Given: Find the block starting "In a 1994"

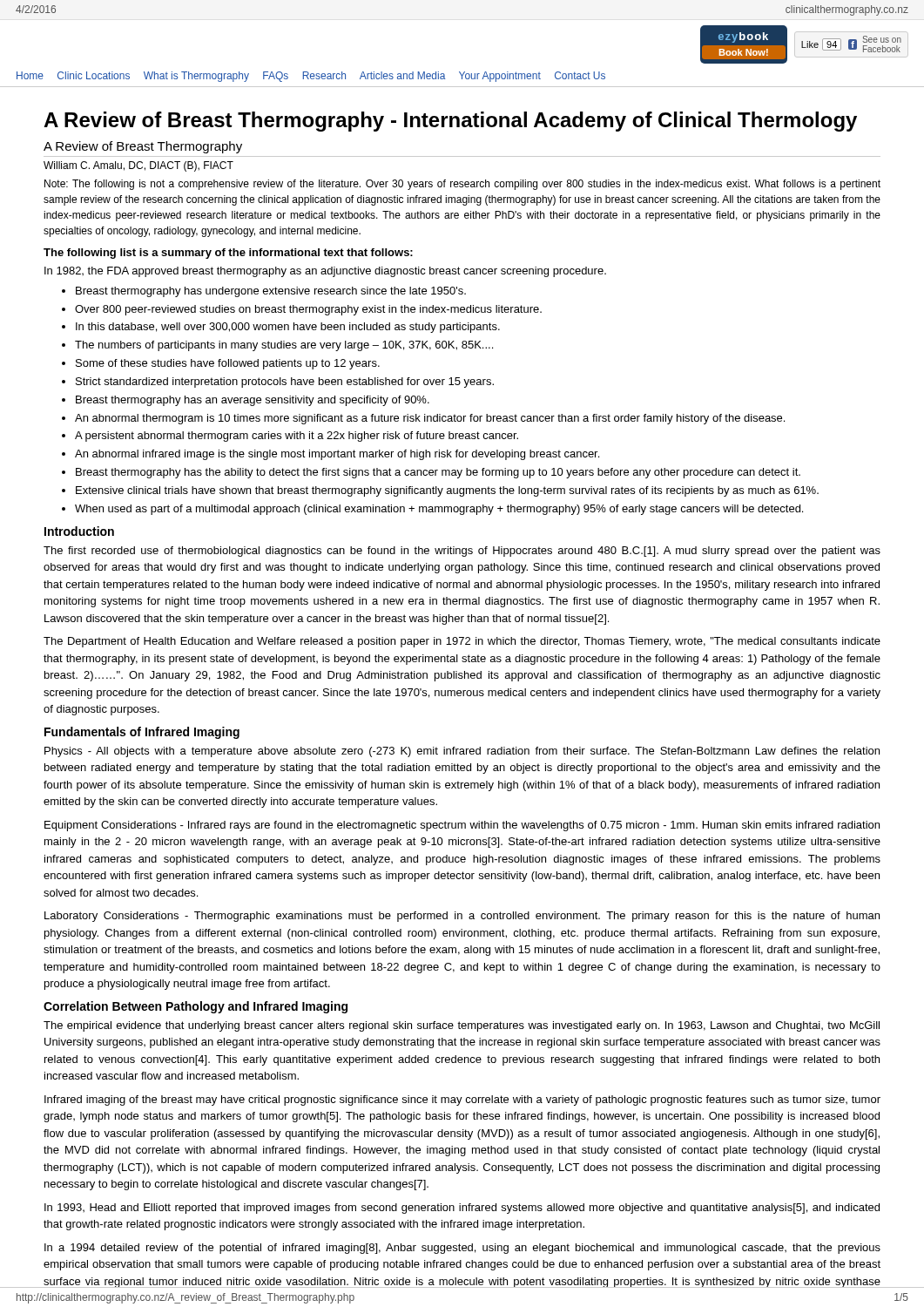Looking at the screenshot, I should (x=462, y=1274).
